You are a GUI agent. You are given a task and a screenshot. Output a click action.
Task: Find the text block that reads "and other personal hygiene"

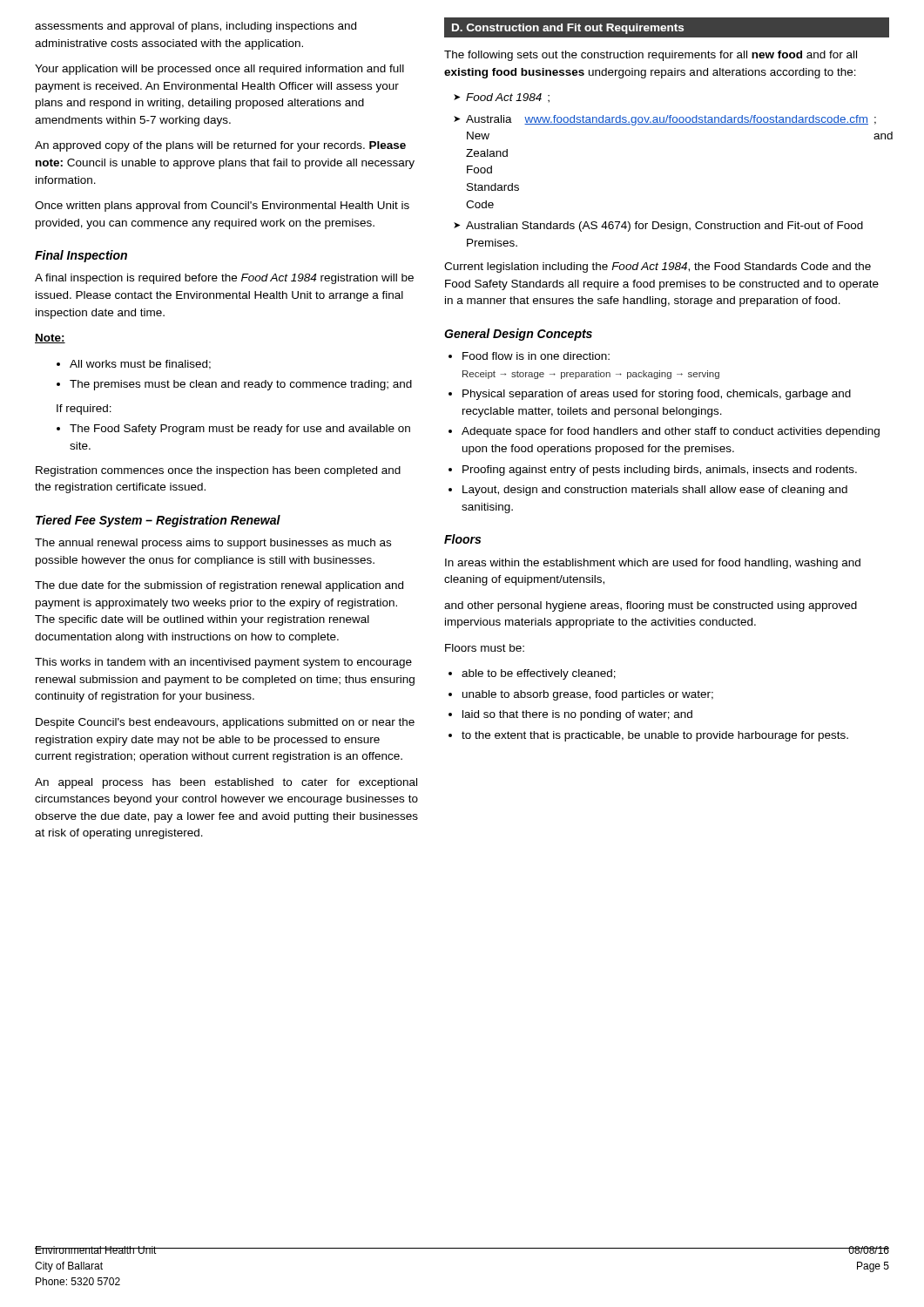(x=667, y=614)
